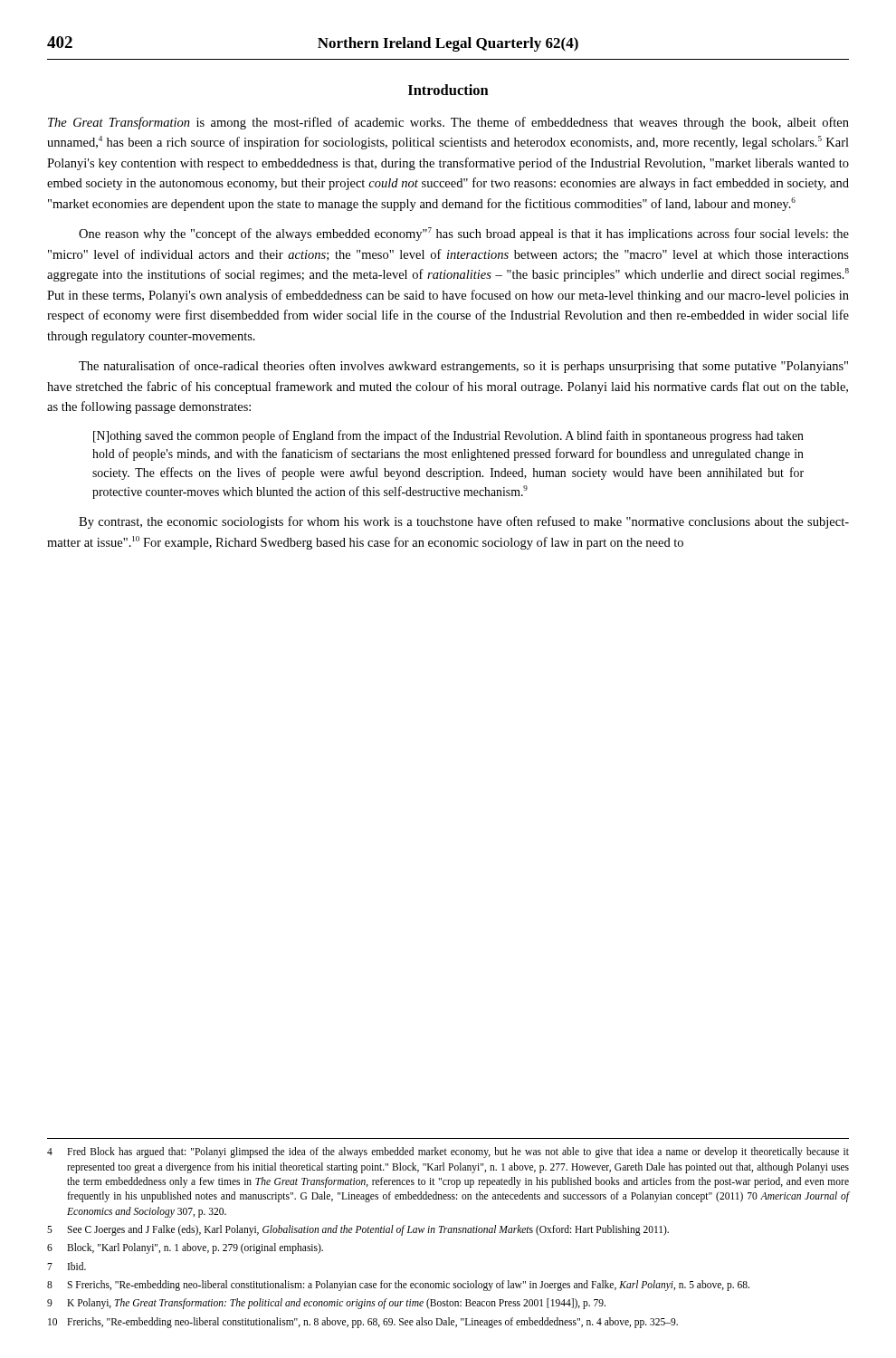The height and width of the screenshot is (1358, 896).
Task: Point to the block beginning "One reason why the"
Action: pyautogui.click(x=448, y=284)
